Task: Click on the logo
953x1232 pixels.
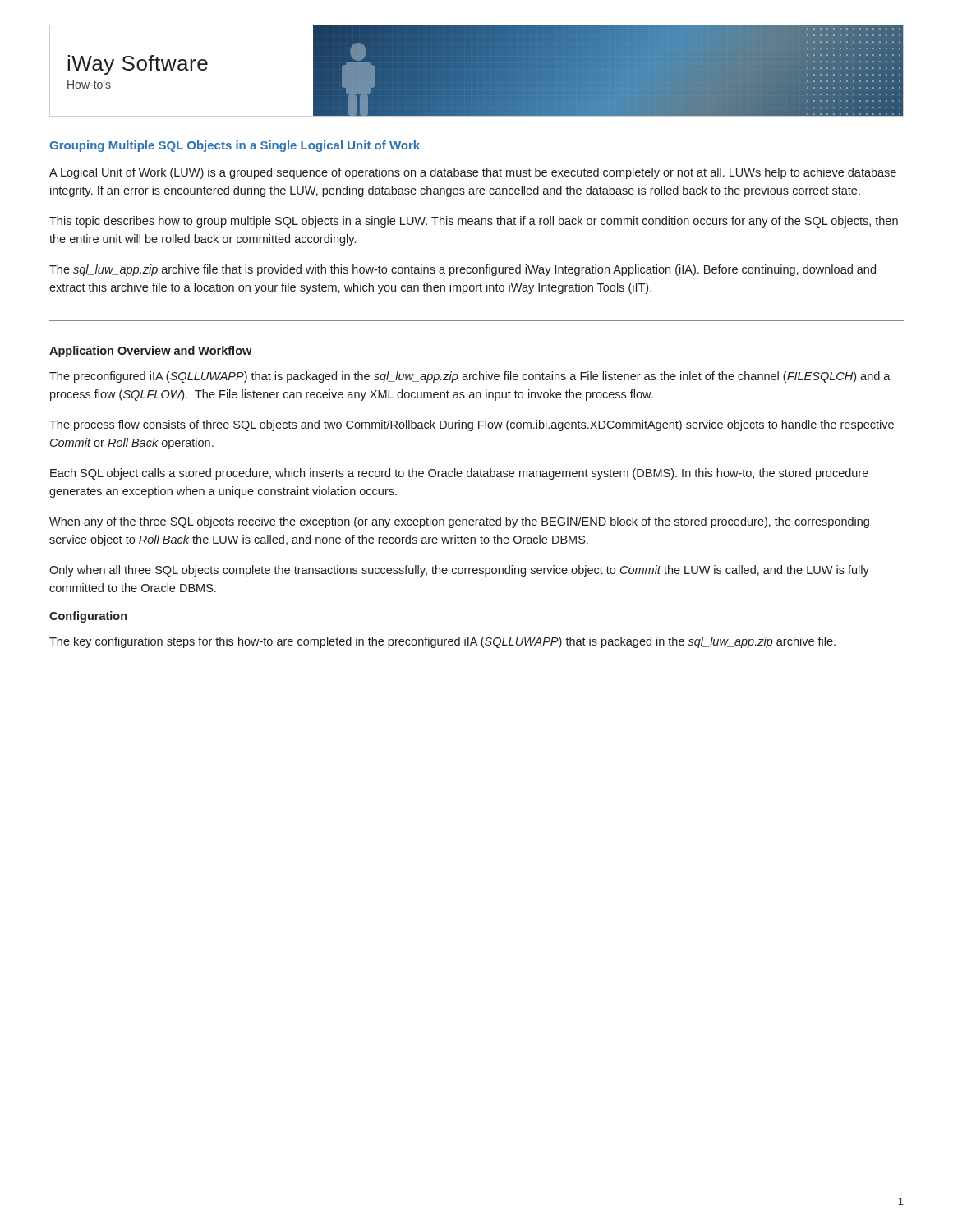Action: tap(476, 71)
